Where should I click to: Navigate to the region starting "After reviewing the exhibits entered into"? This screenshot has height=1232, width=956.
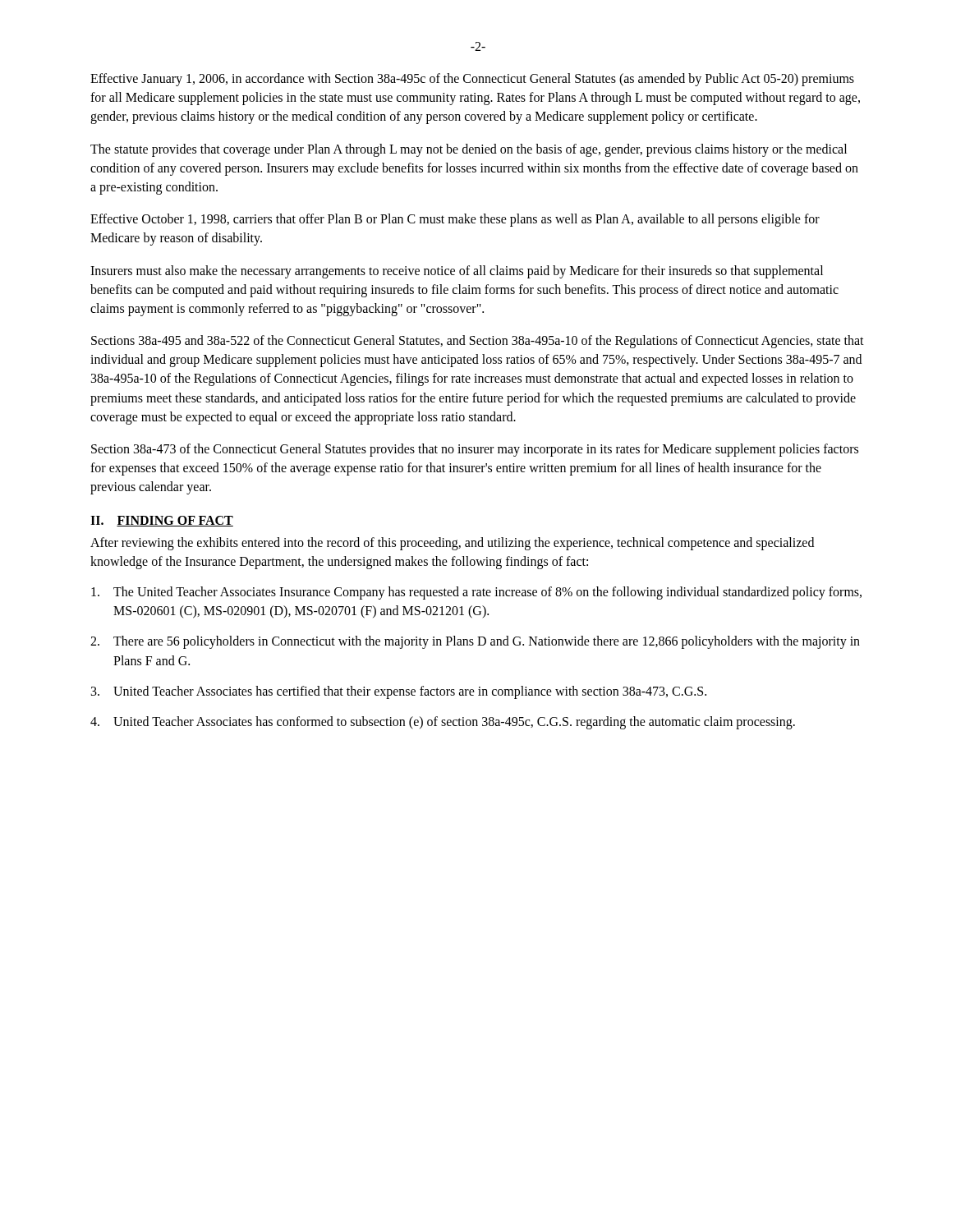478,552
